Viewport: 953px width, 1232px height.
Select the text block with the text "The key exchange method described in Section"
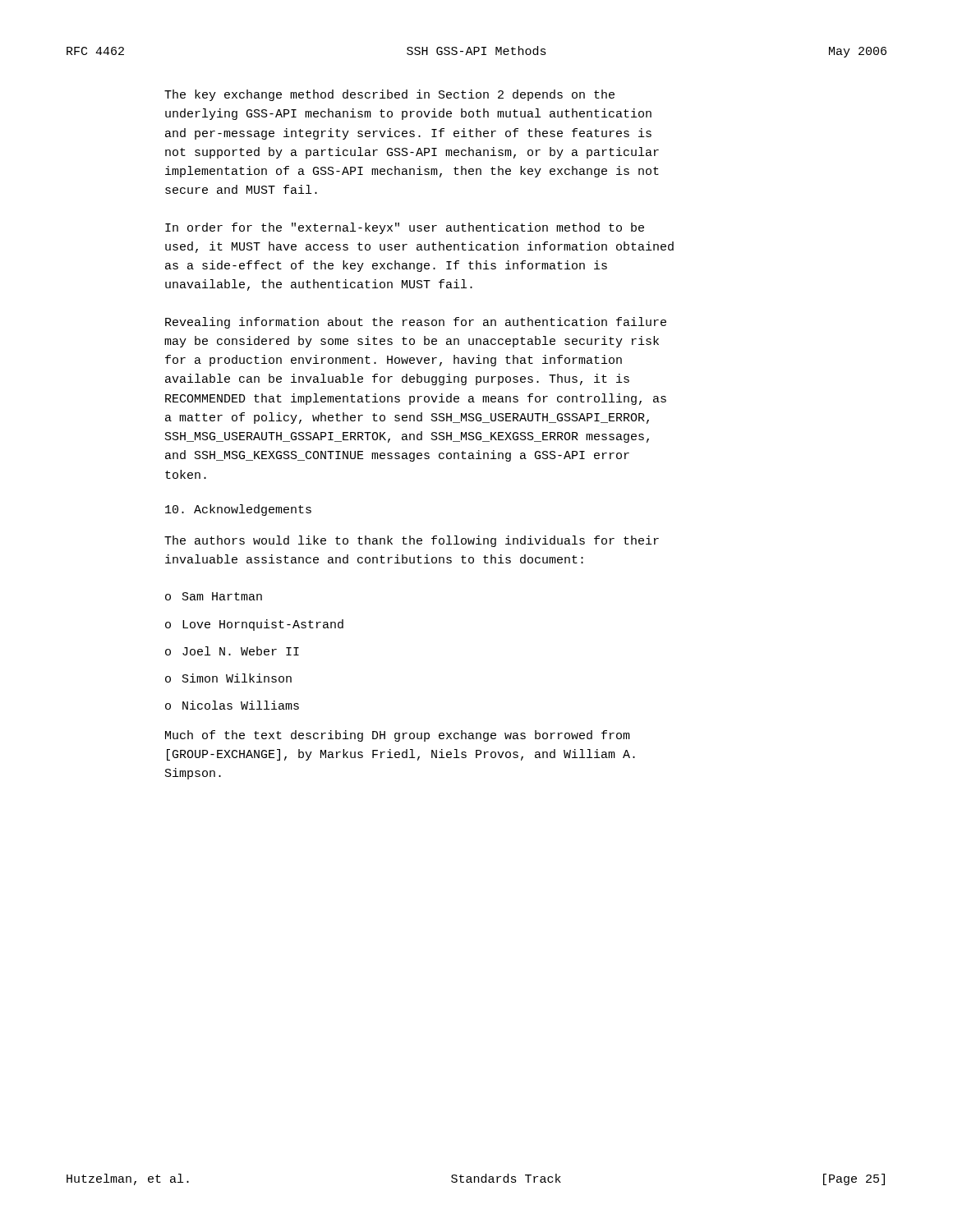tap(412, 143)
